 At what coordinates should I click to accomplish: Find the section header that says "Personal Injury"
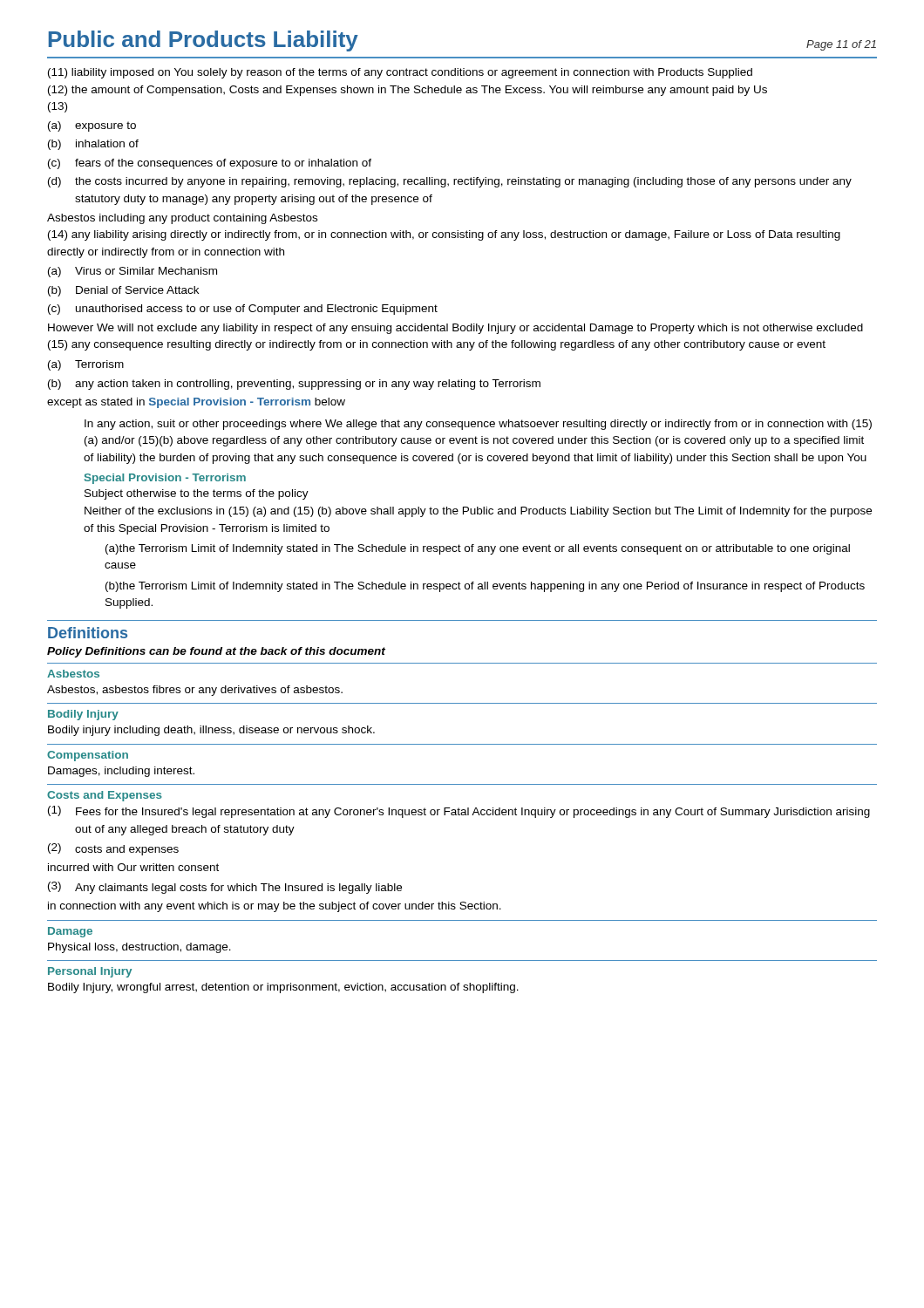point(462,969)
